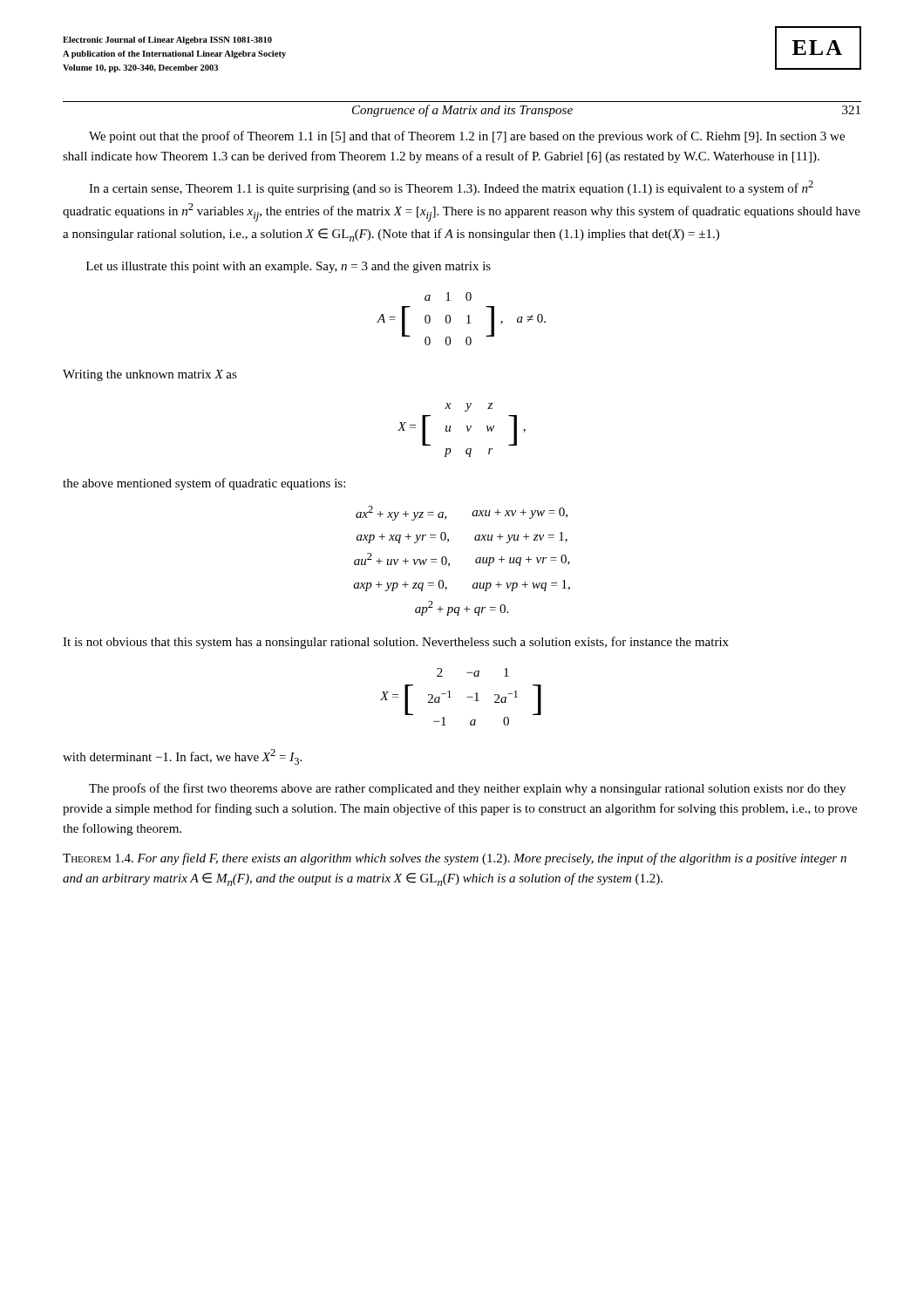
Task: Point to the block beginning "Theorem 1.4. For any field F,"
Action: click(x=455, y=870)
